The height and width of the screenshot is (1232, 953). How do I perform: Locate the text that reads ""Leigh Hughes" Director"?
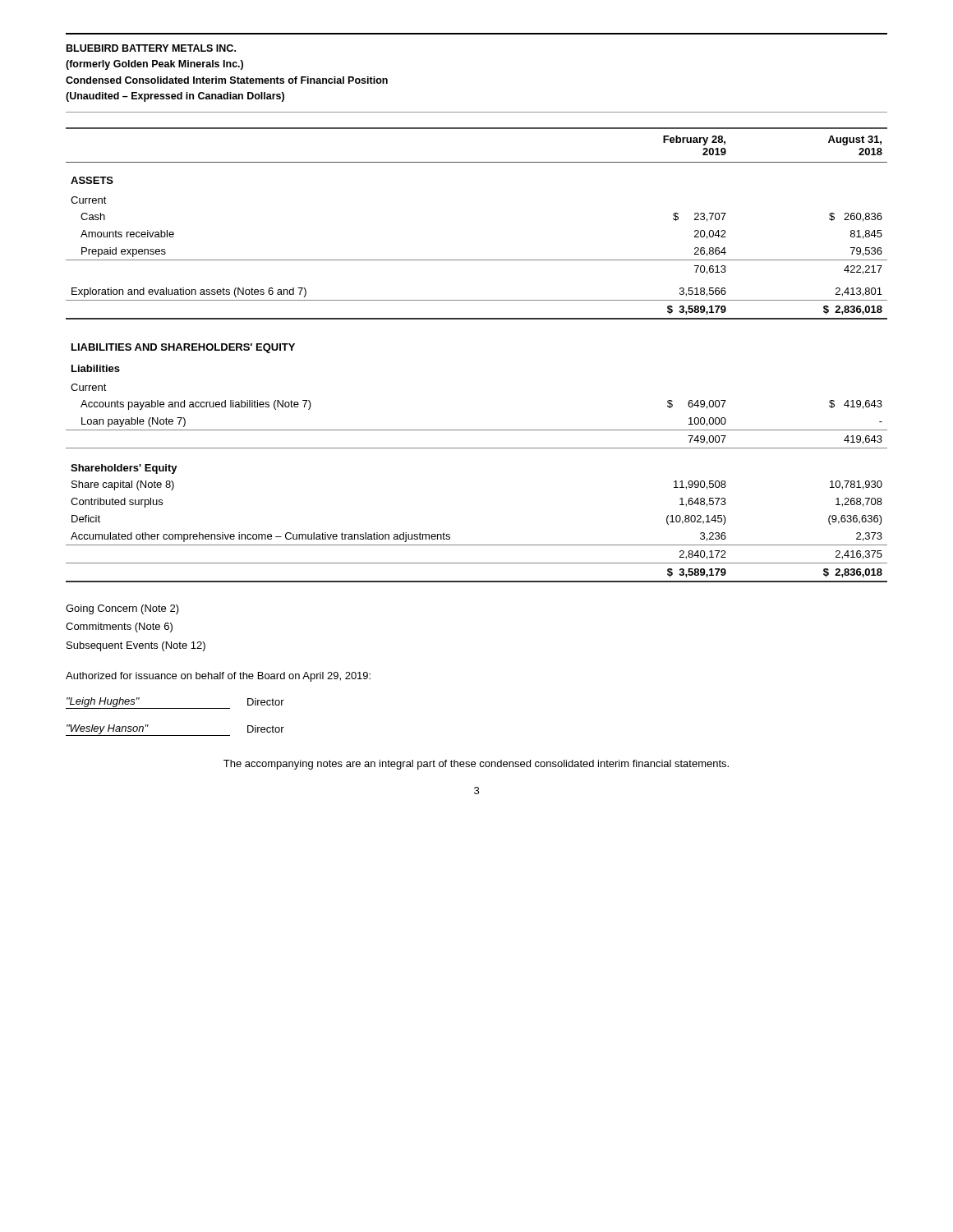pos(175,702)
